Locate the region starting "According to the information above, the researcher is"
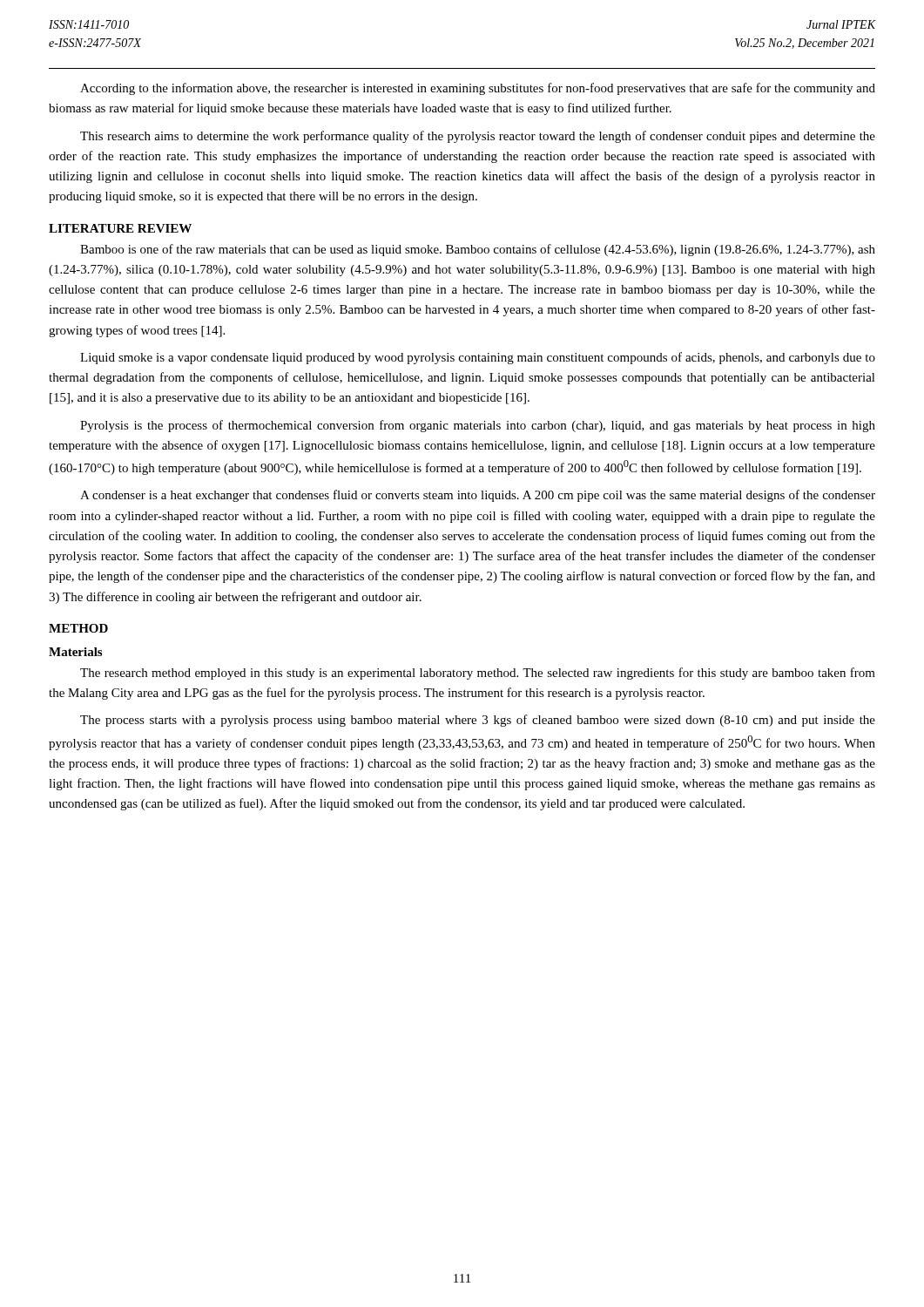Screen dimensions: 1307x924 (x=462, y=99)
